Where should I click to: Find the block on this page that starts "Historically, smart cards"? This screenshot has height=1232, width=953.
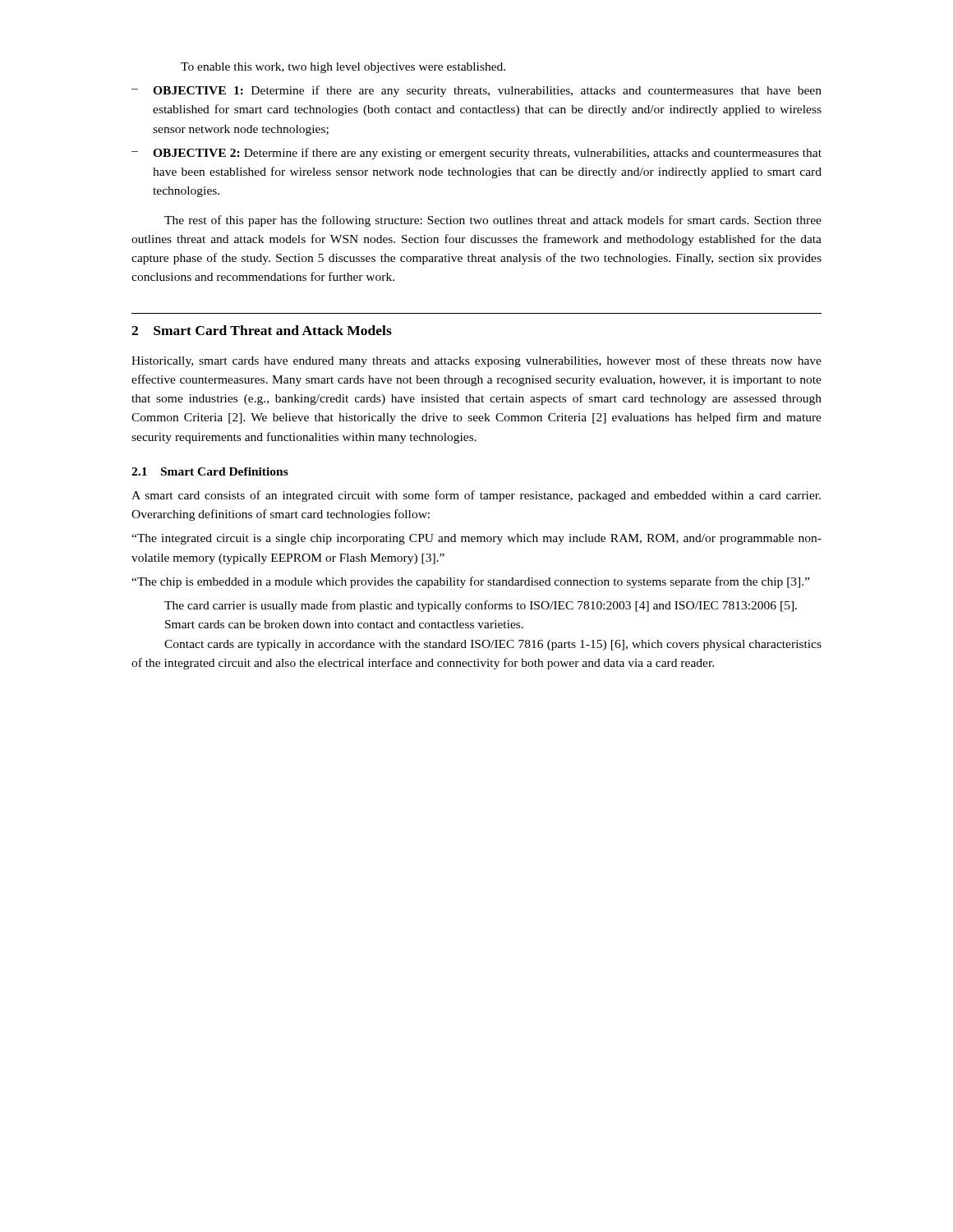(x=476, y=398)
